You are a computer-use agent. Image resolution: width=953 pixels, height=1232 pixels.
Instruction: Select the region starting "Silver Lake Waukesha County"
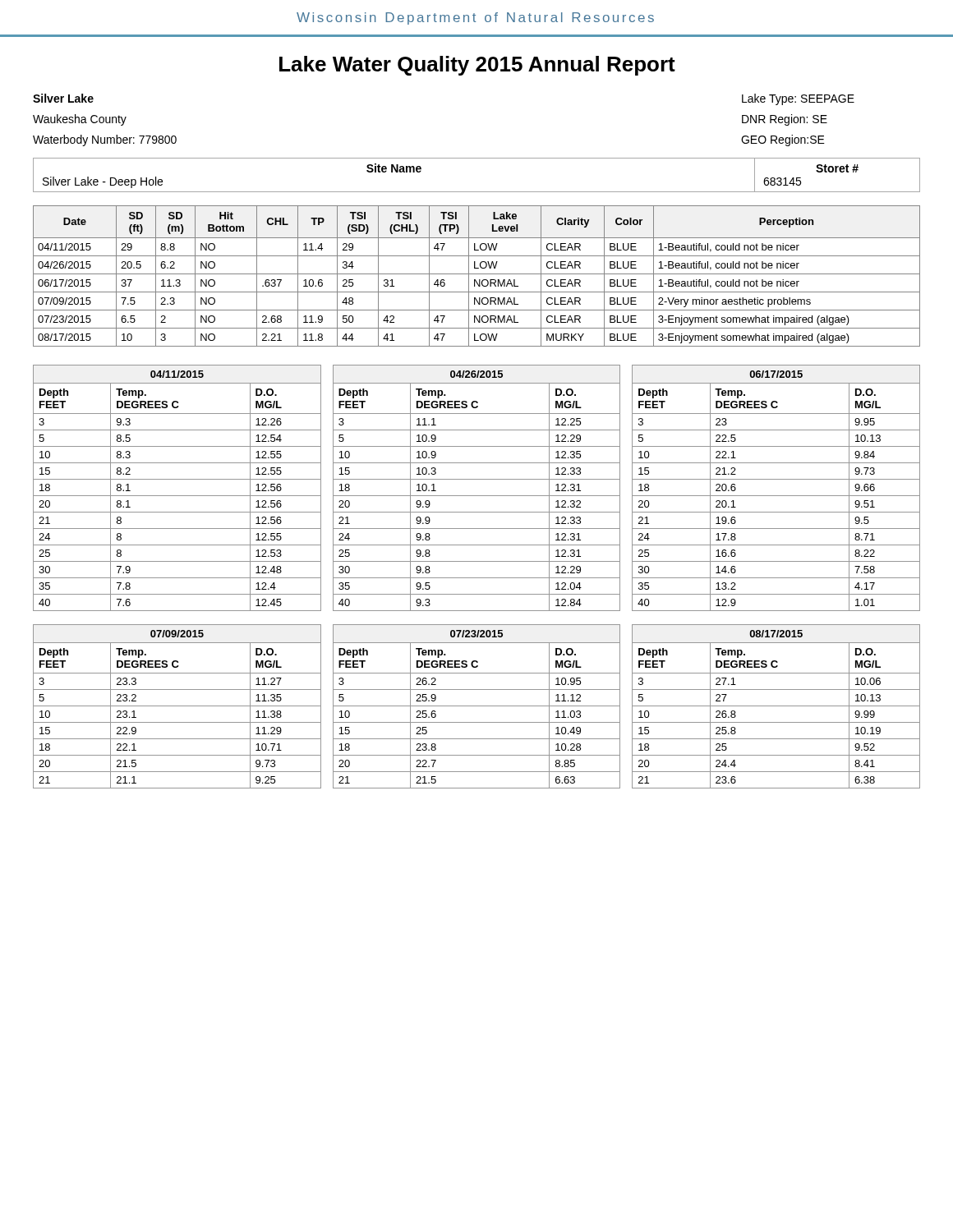click(55, 99)
